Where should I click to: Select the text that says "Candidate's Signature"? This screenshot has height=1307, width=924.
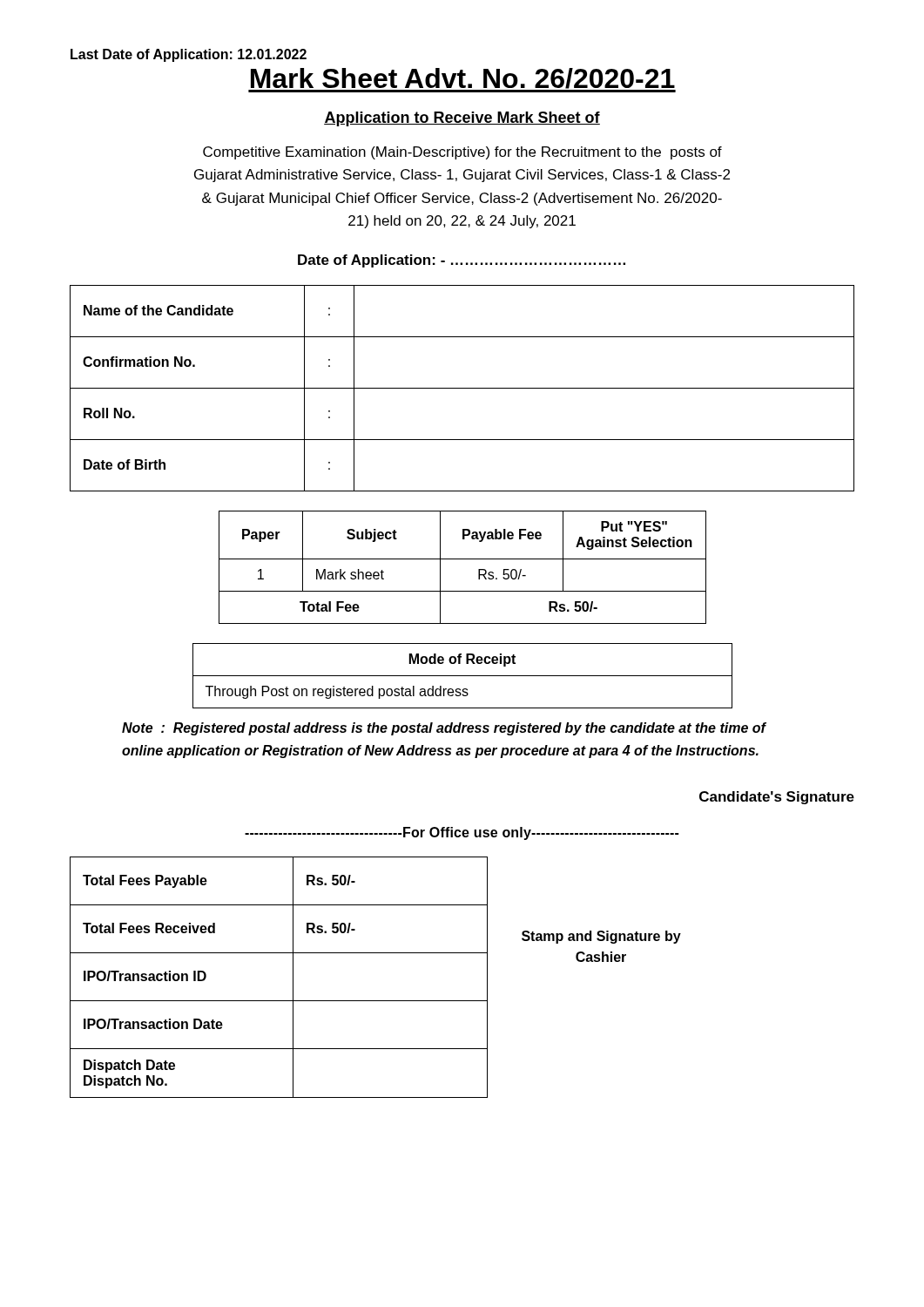[x=776, y=796]
